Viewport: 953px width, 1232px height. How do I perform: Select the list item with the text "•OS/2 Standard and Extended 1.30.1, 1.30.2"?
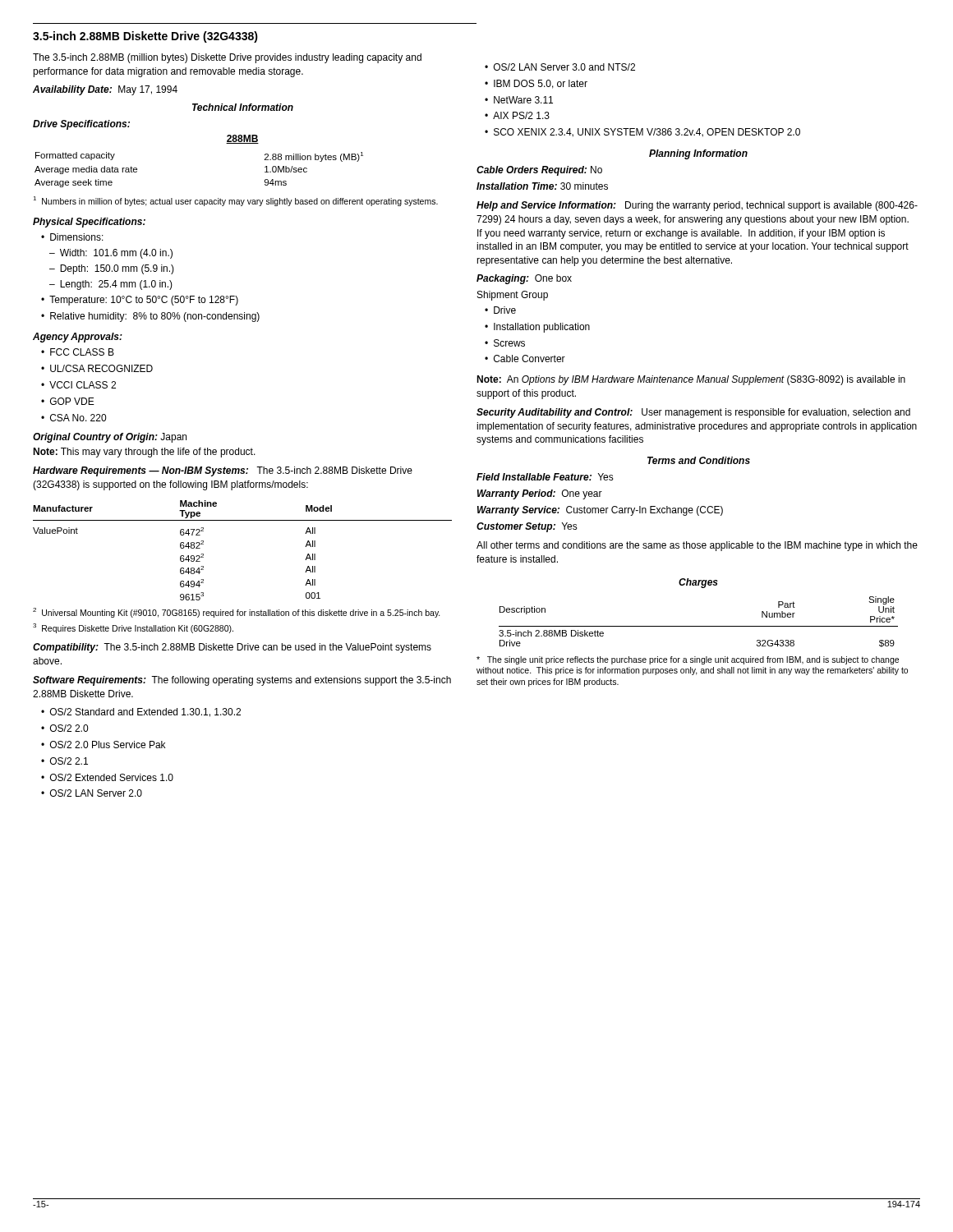pyautogui.click(x=141, y=713)
